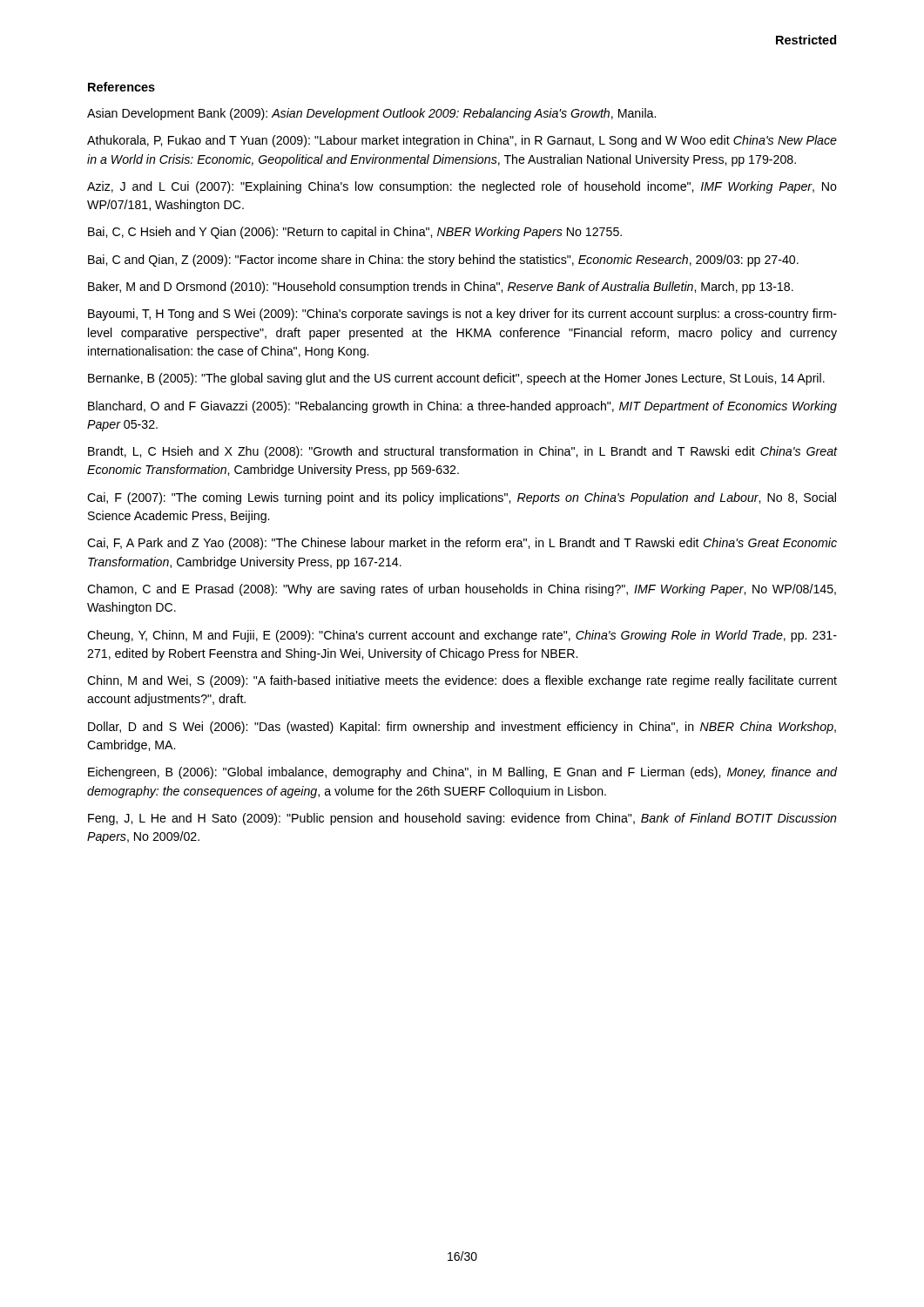Viewport: 924px width, 1307px height.
Task: Locate the list item that says "Bayoumi, T, H Tong and"
Action: [462, 333]
